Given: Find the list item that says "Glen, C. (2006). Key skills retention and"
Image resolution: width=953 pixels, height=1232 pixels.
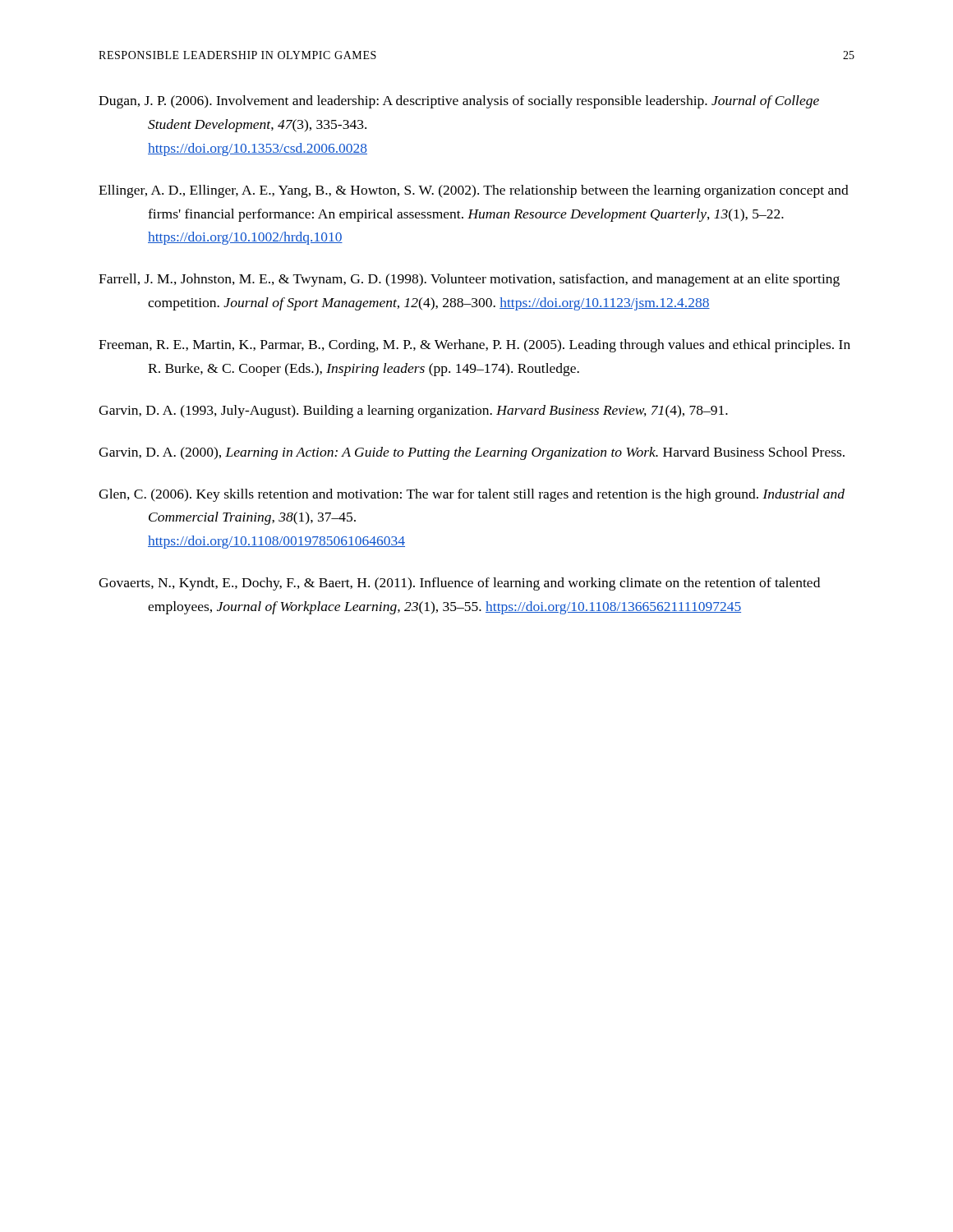Looking at the screenshot, I should pos(472,495).
